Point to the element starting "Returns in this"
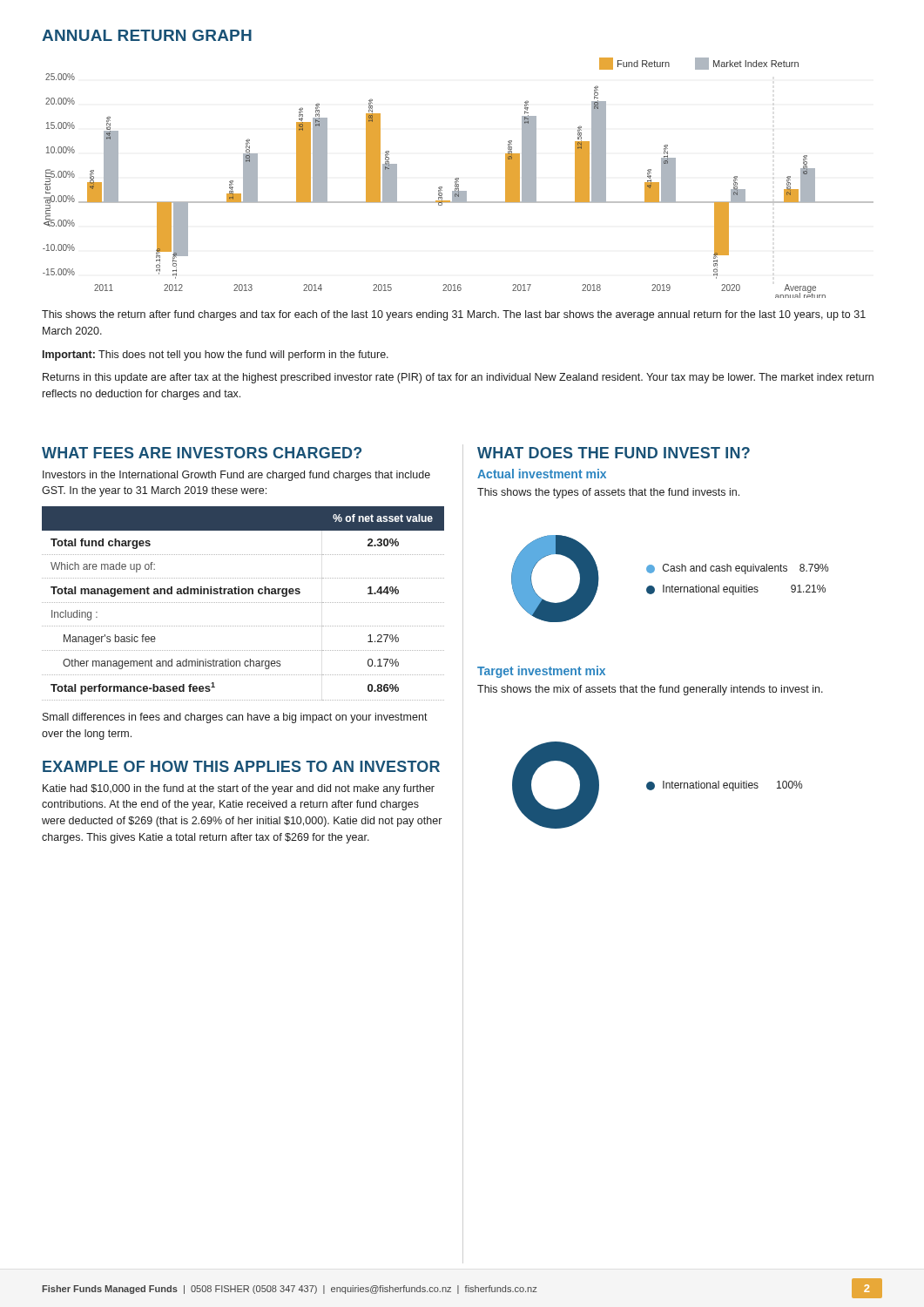 [458, 386]
